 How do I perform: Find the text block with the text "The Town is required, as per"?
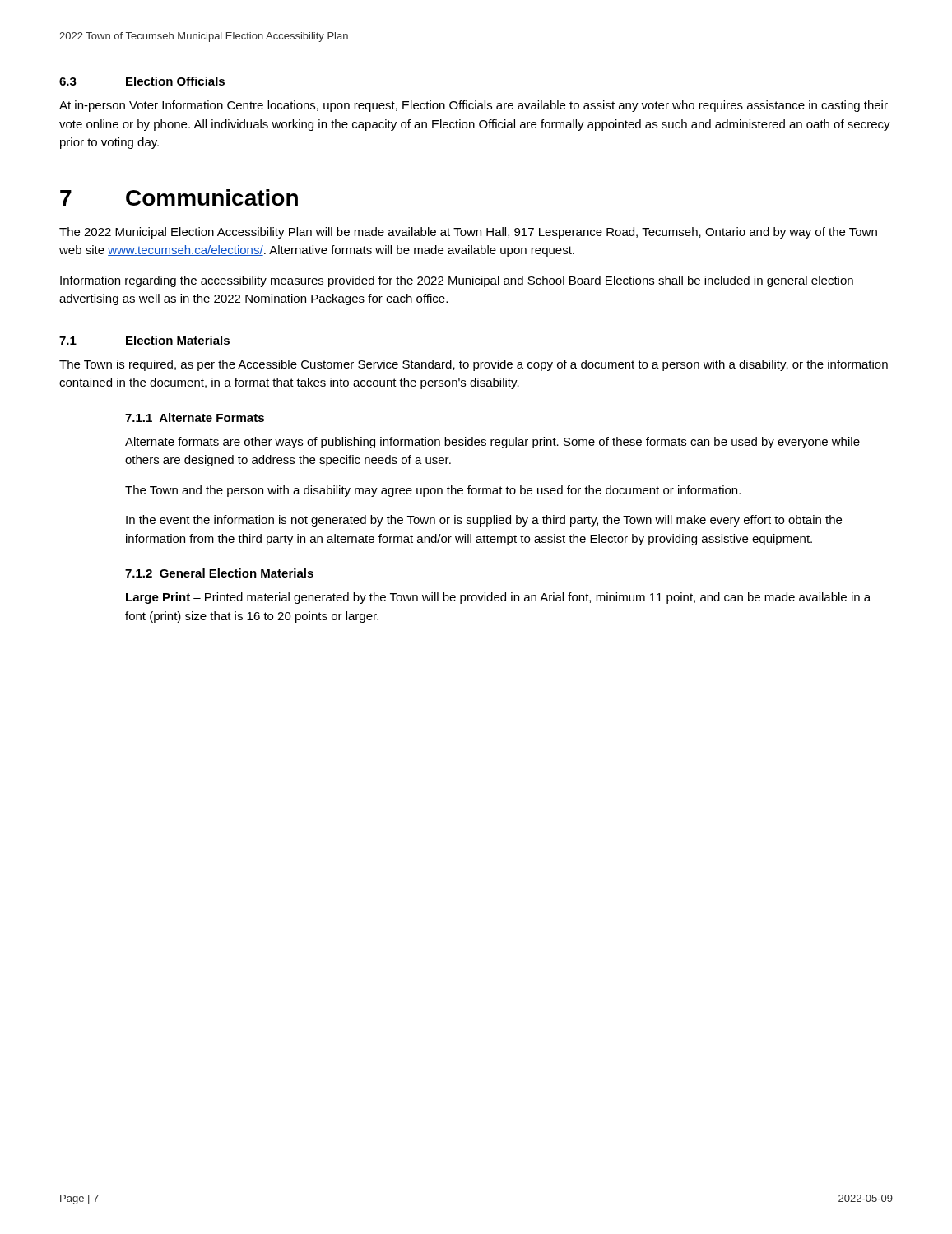tap(474, 373)
